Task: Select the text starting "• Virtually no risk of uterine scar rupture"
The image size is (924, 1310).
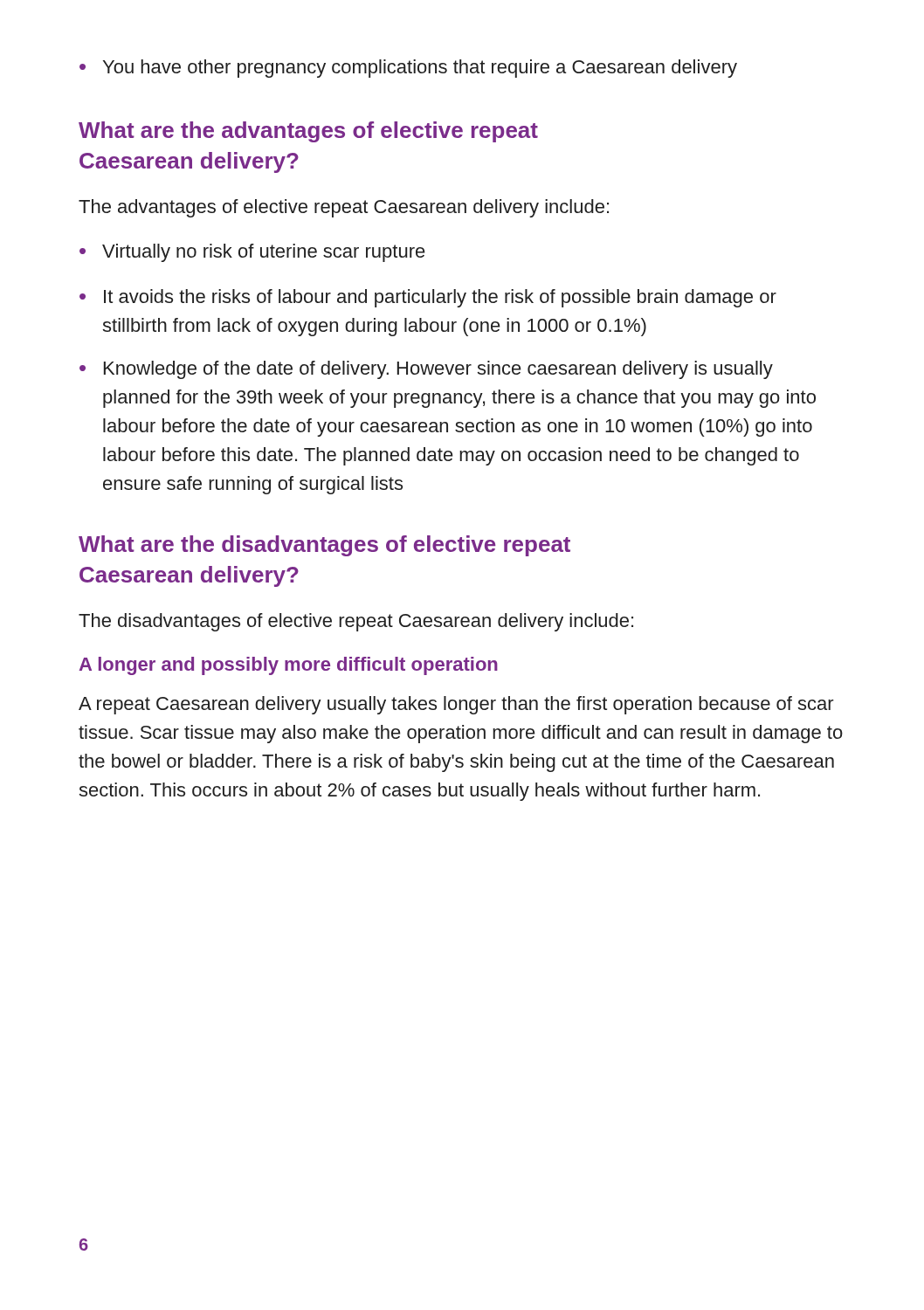Action: point(252,253)
